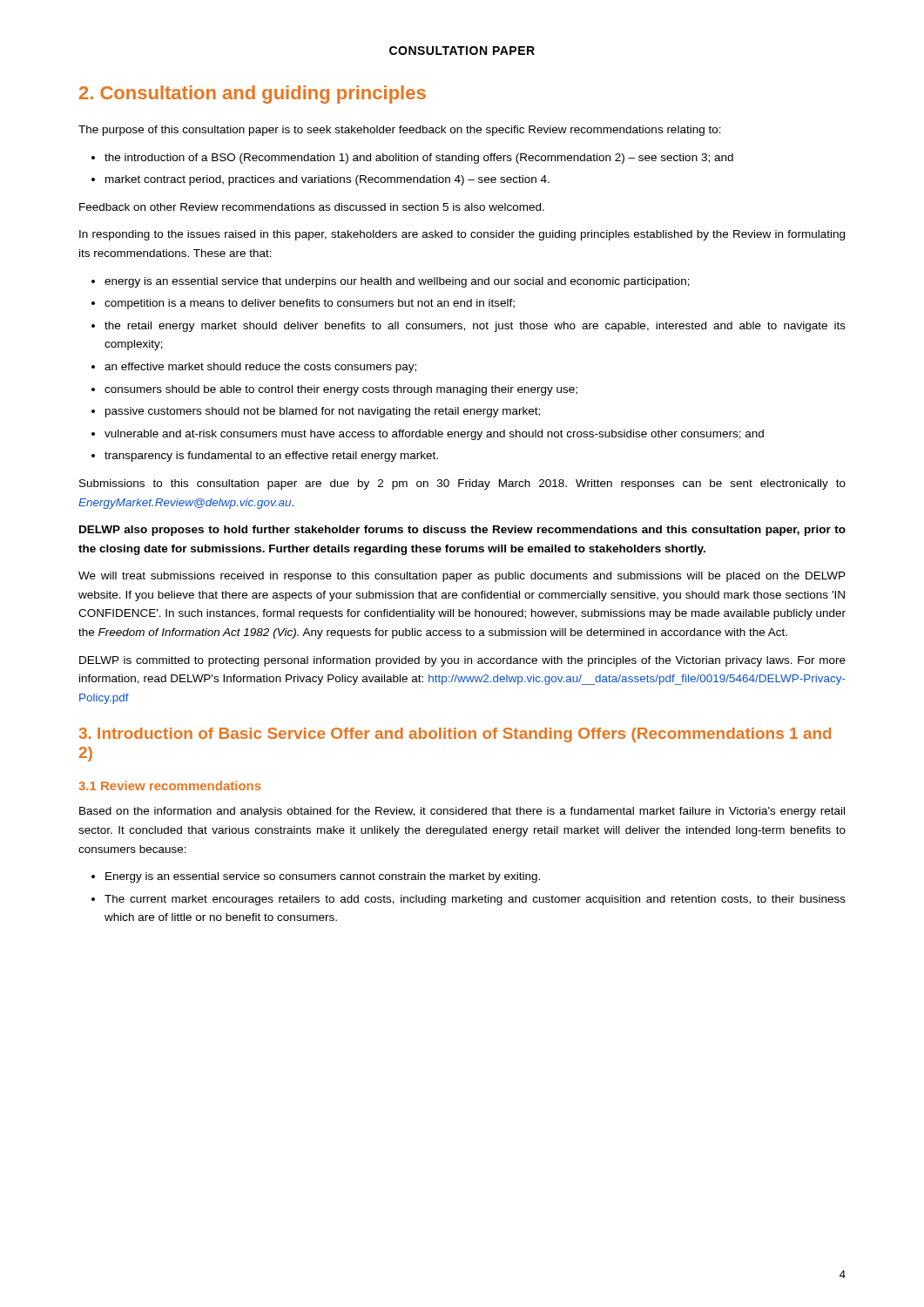Find the text block starting "3.1 Review recommendations"
The image size is (924, 1307).
tap(170, 786)
